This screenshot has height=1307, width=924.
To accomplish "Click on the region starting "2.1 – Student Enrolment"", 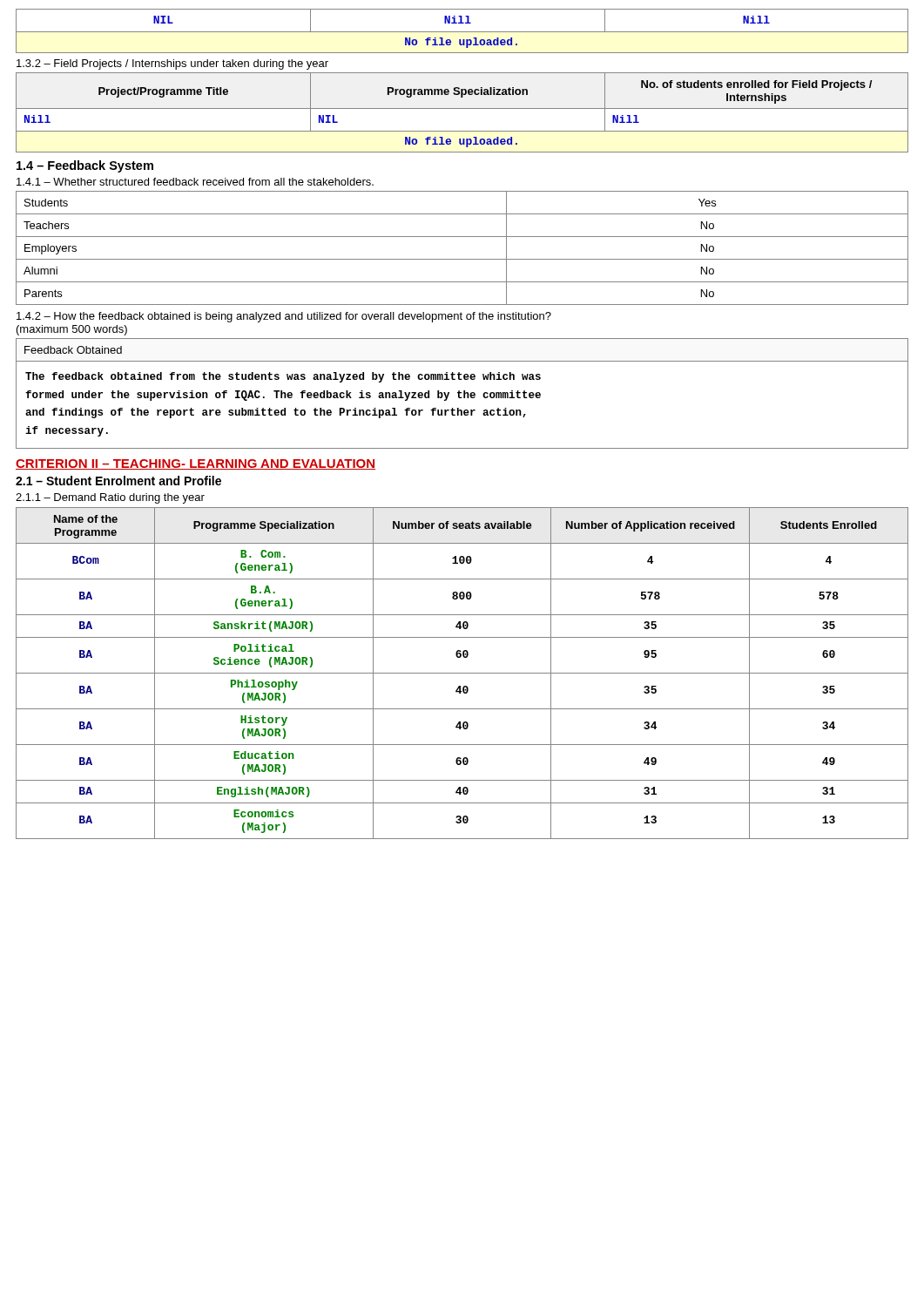I will [119, 481].
